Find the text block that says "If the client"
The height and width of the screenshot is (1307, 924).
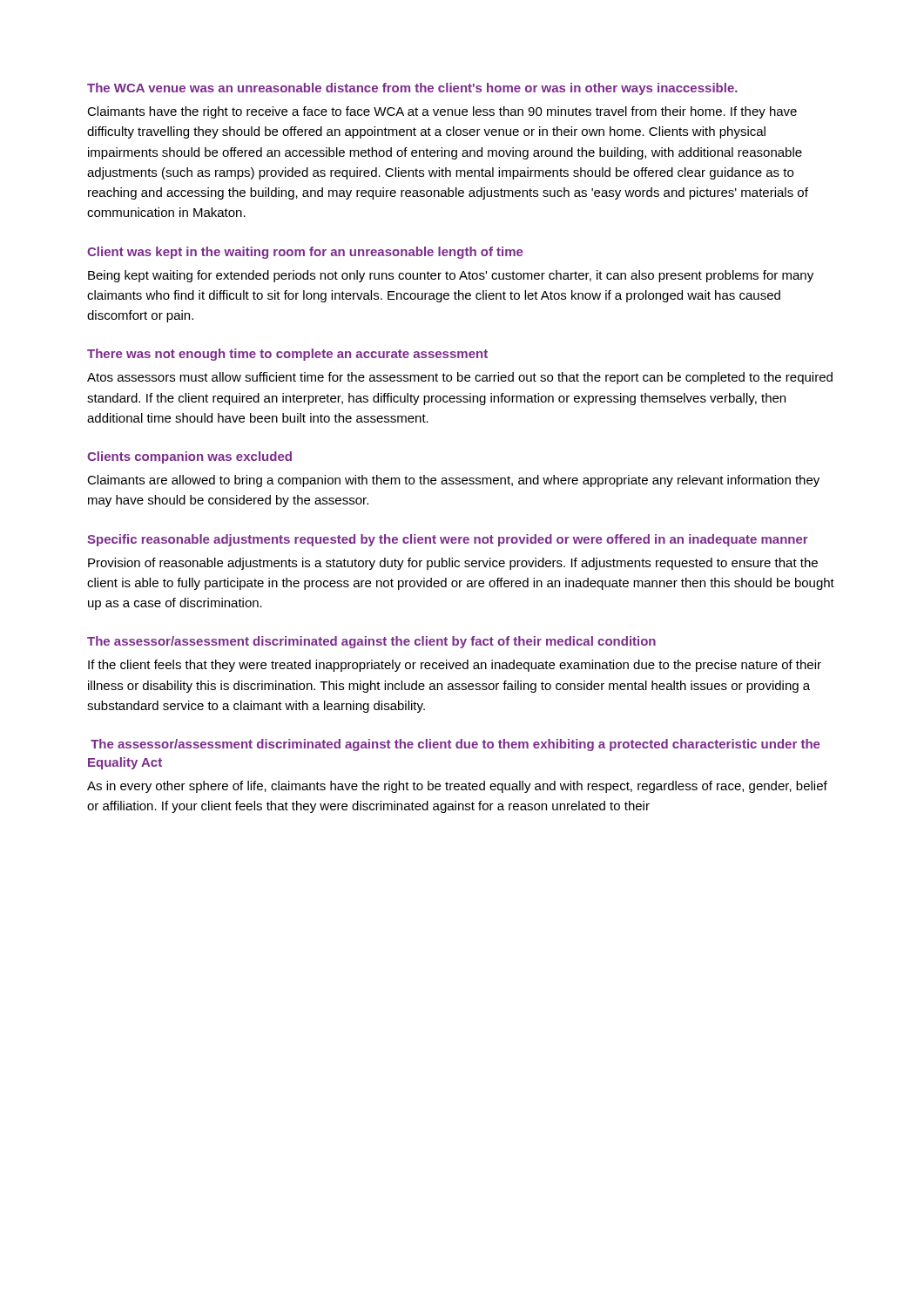(x=454, y=685)
